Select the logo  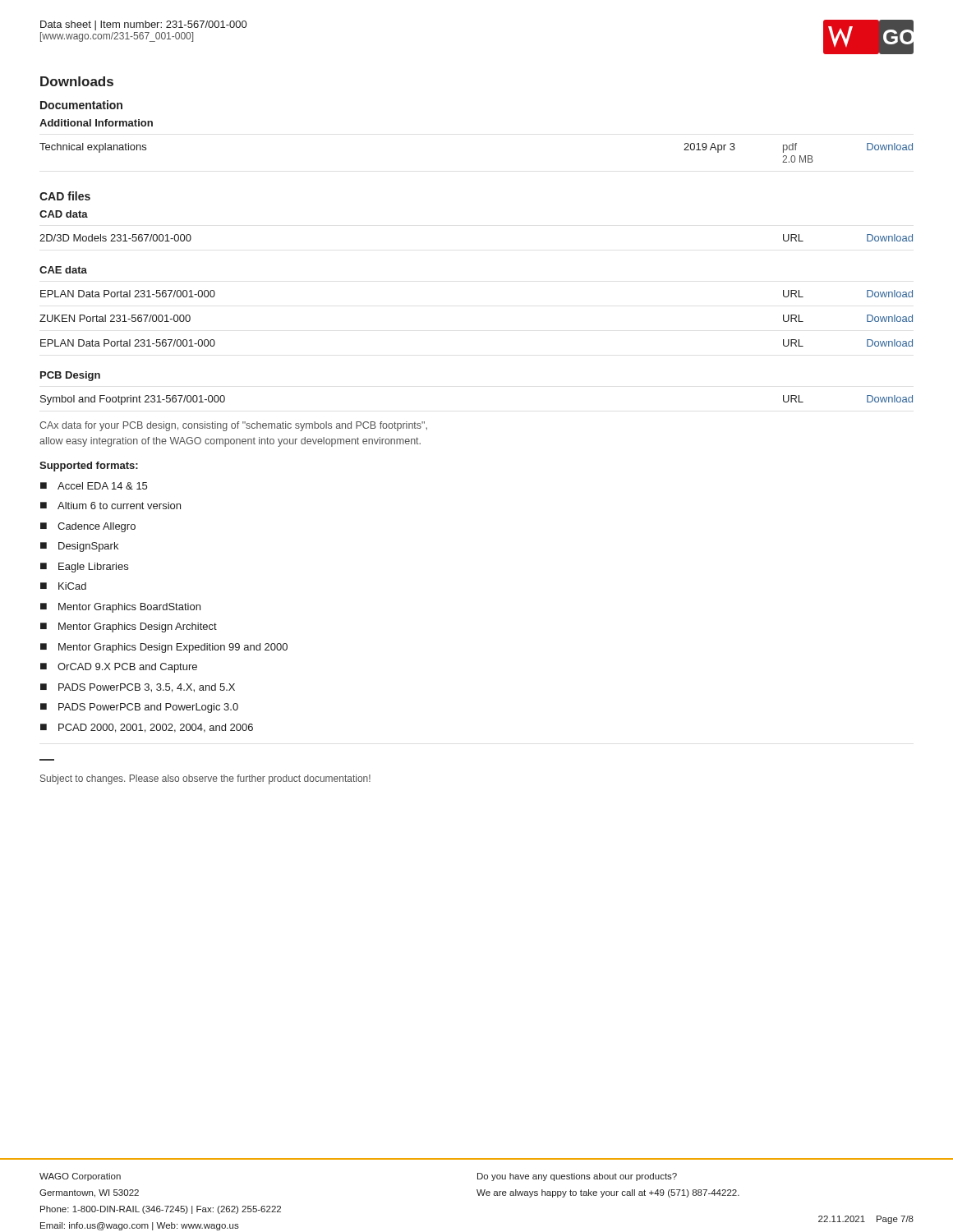click(868, 38)
